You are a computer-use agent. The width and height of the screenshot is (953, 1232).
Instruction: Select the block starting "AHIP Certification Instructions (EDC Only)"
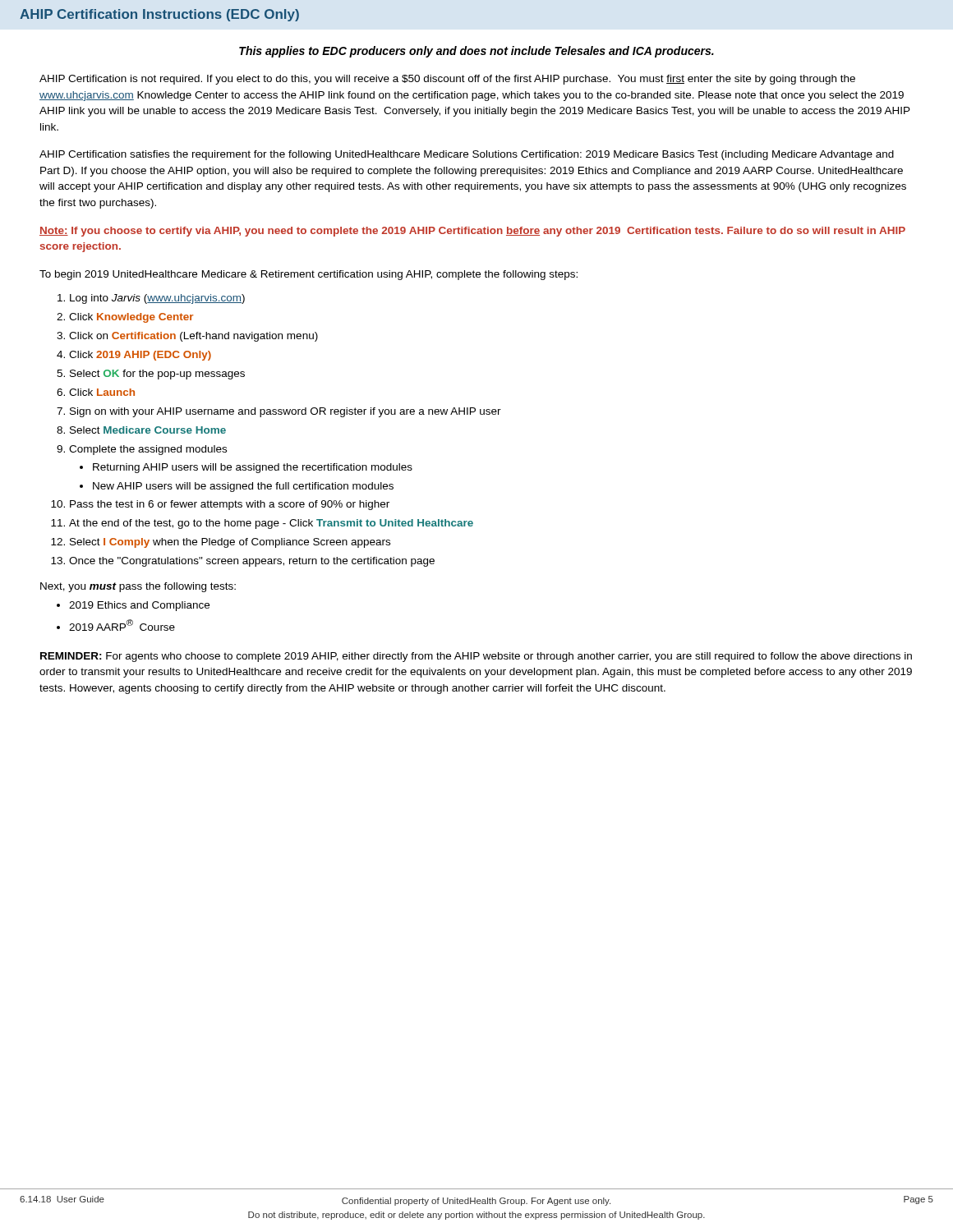click(x=160, y=14)
